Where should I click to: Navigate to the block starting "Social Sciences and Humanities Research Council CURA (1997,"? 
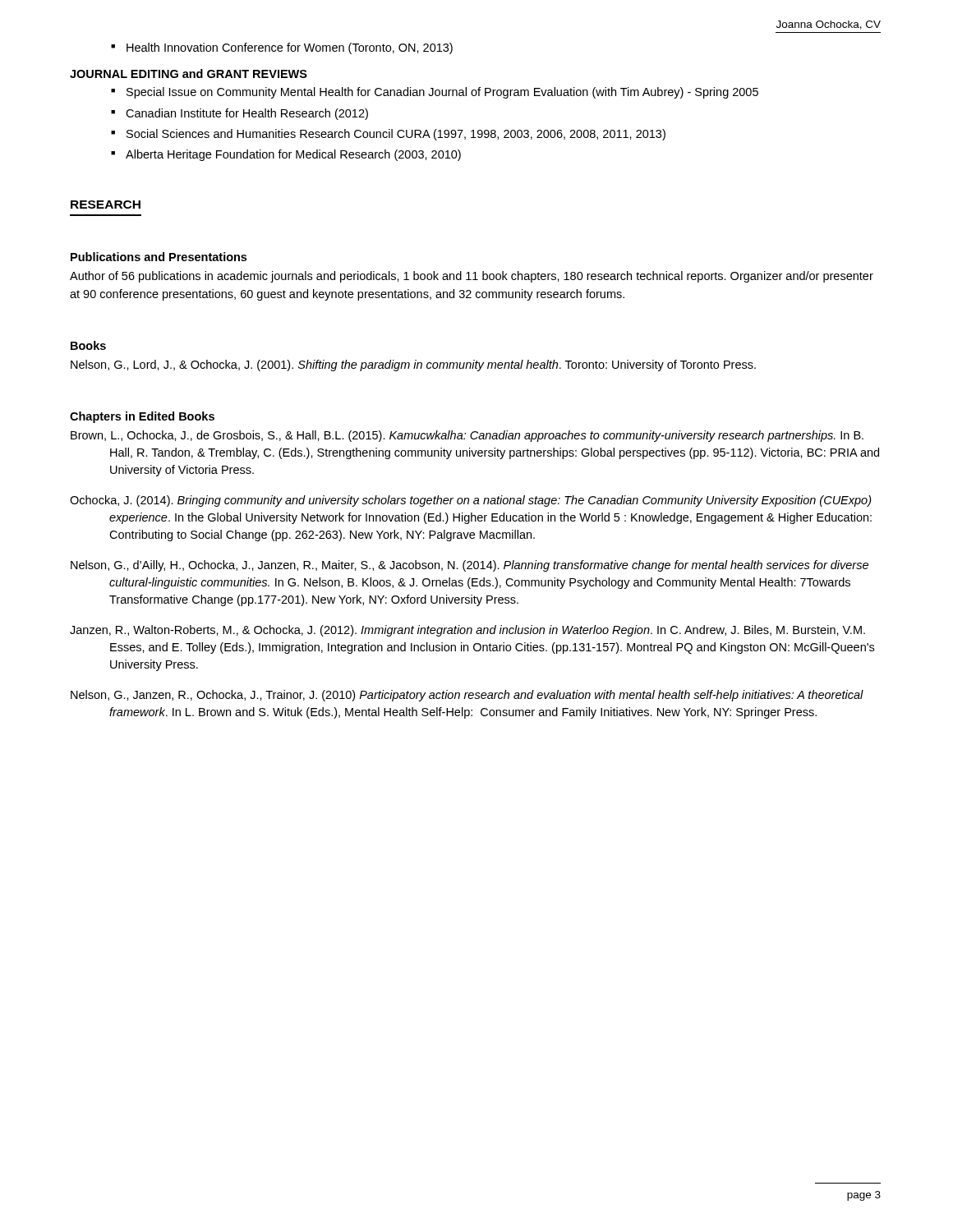tap(396, 134)
